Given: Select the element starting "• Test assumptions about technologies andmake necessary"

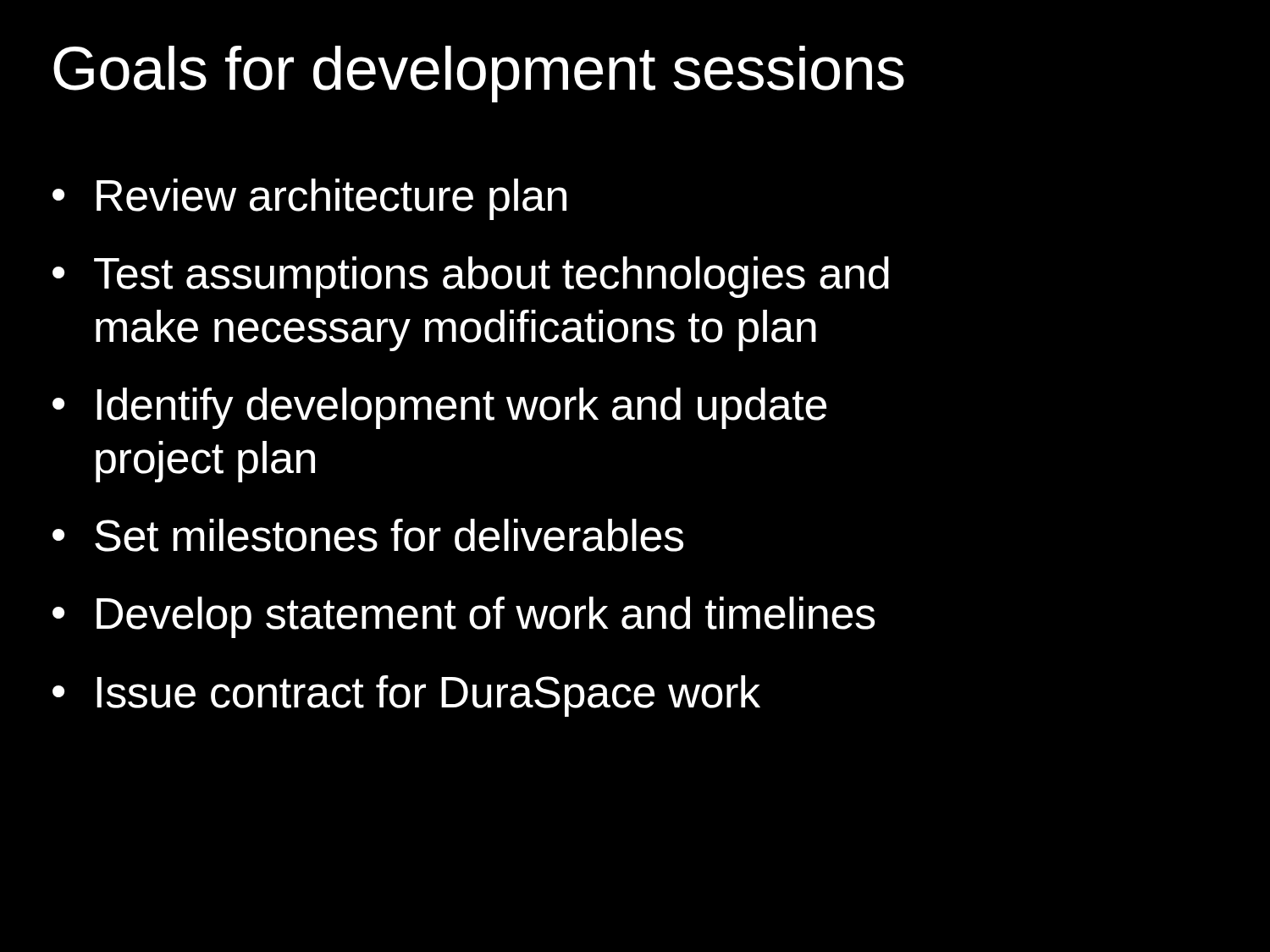Looking at the screenshot, I should [471, 300].
